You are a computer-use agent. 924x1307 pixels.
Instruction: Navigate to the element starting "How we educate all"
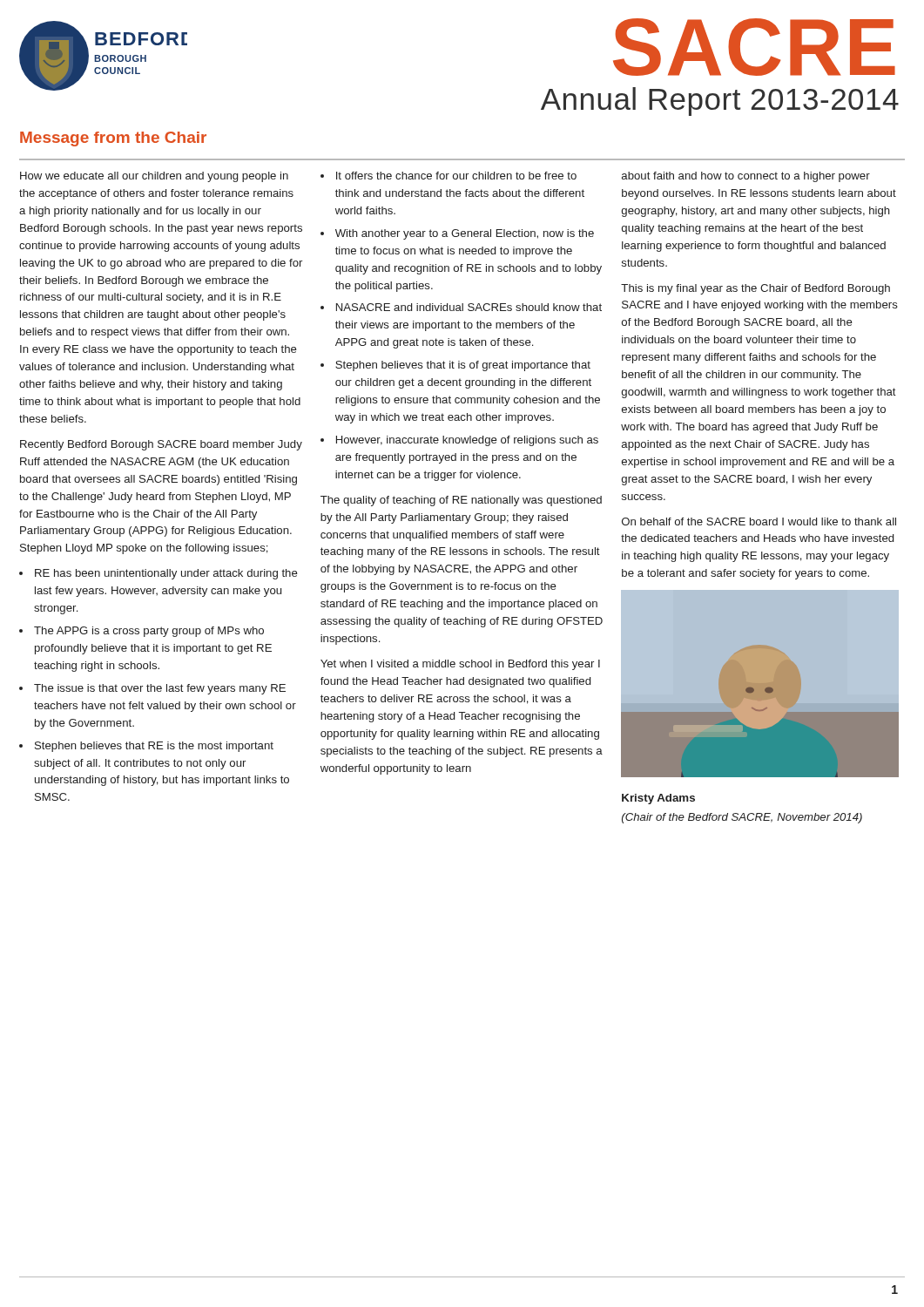click(161, 297)
